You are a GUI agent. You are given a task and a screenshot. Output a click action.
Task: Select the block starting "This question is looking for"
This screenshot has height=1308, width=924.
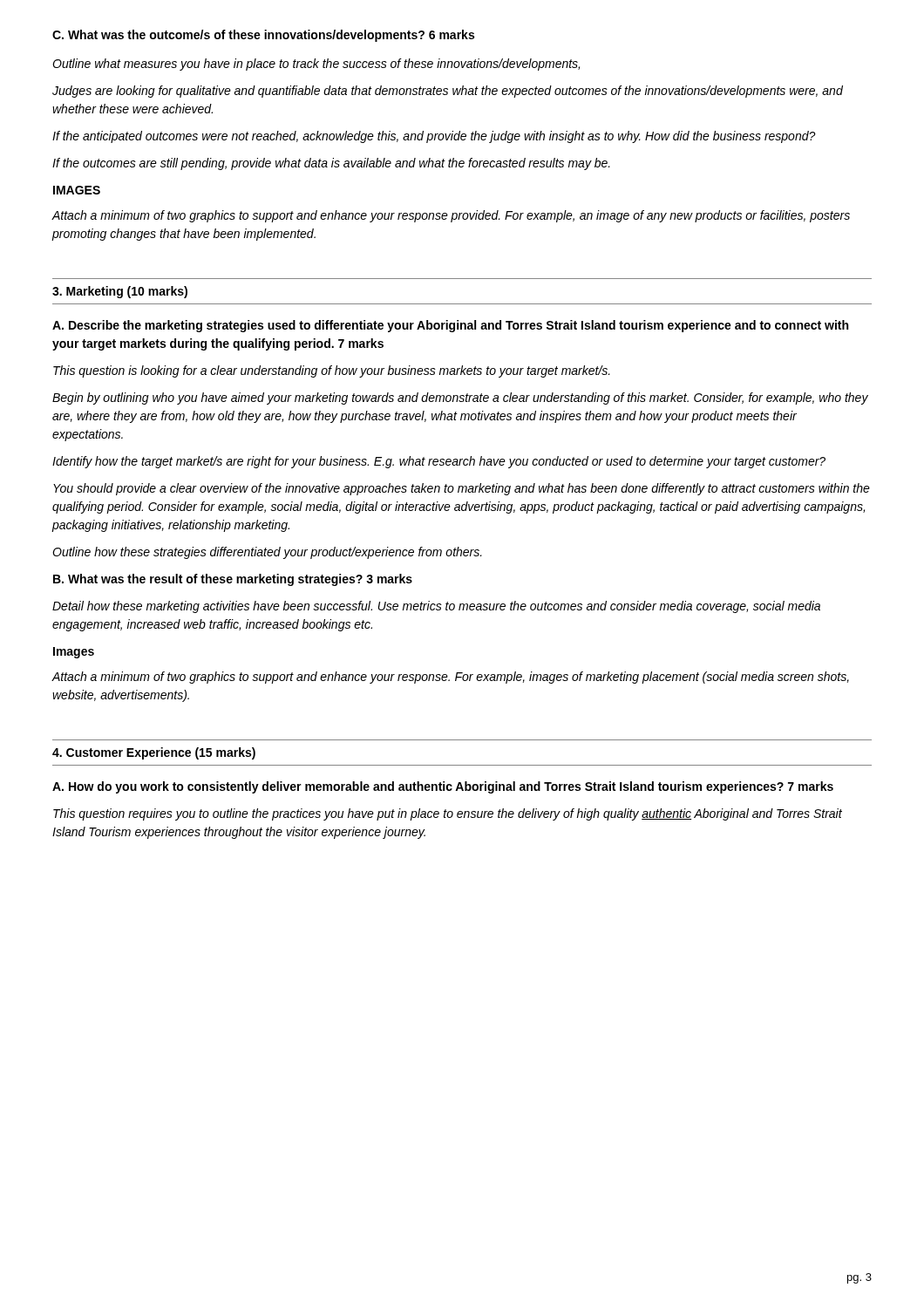coord(462,371)
